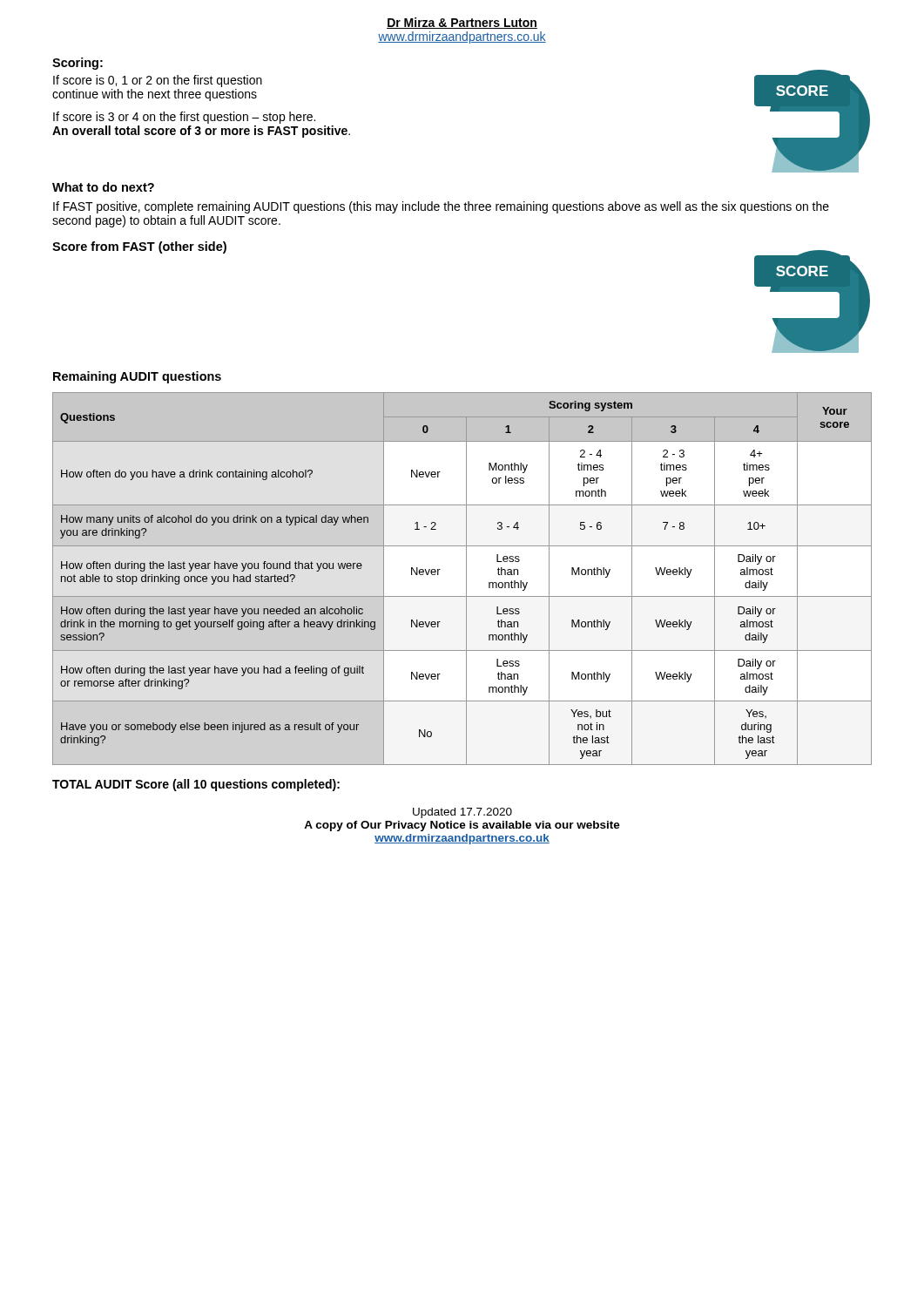The width and height of the screenshot is (924, 1307).
Task: Navigate to the block starting "If score is 0, 1 or"
Action: point(157,87)
